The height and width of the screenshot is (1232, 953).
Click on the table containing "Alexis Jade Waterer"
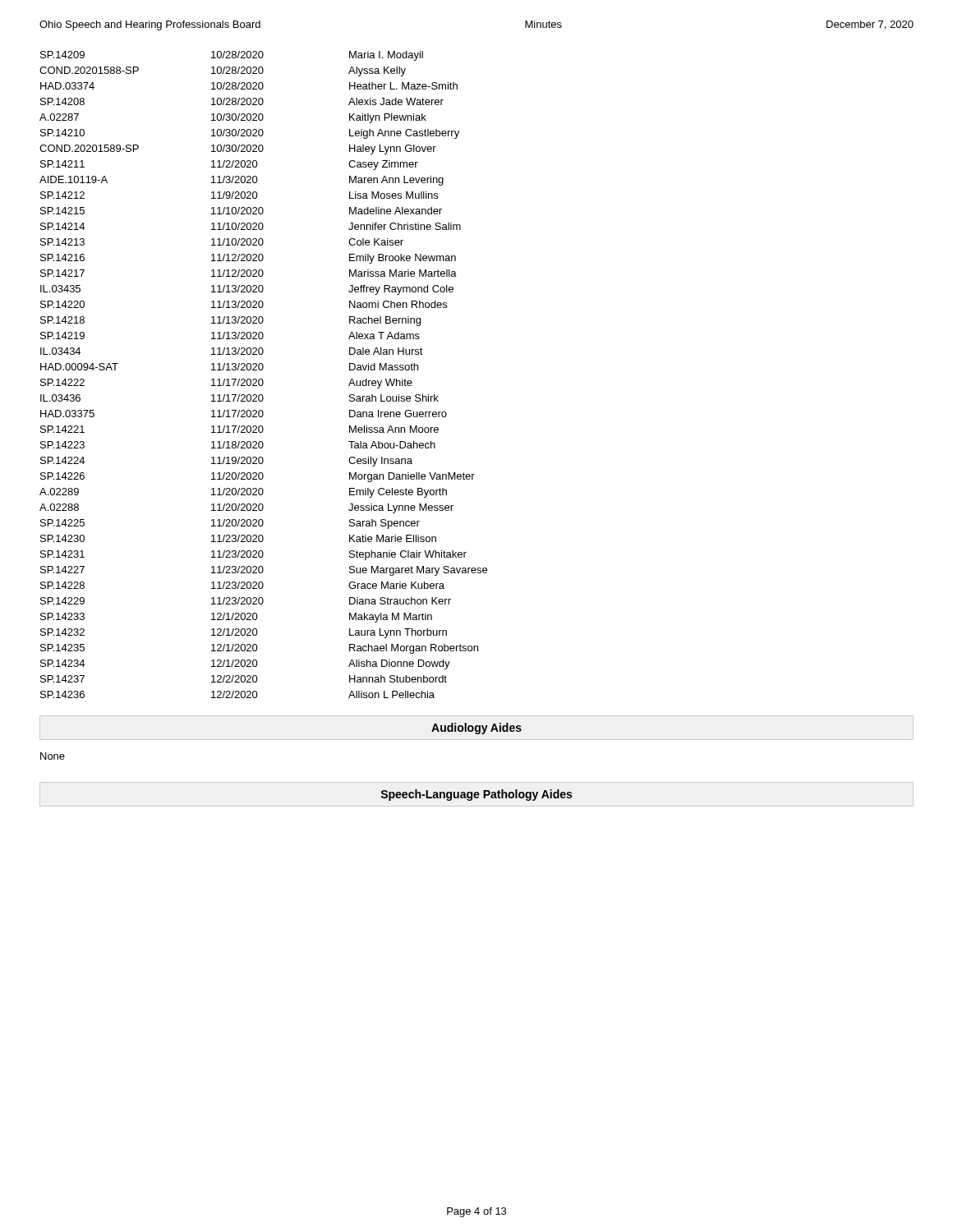pyautogui.click(x=476, y=375)
